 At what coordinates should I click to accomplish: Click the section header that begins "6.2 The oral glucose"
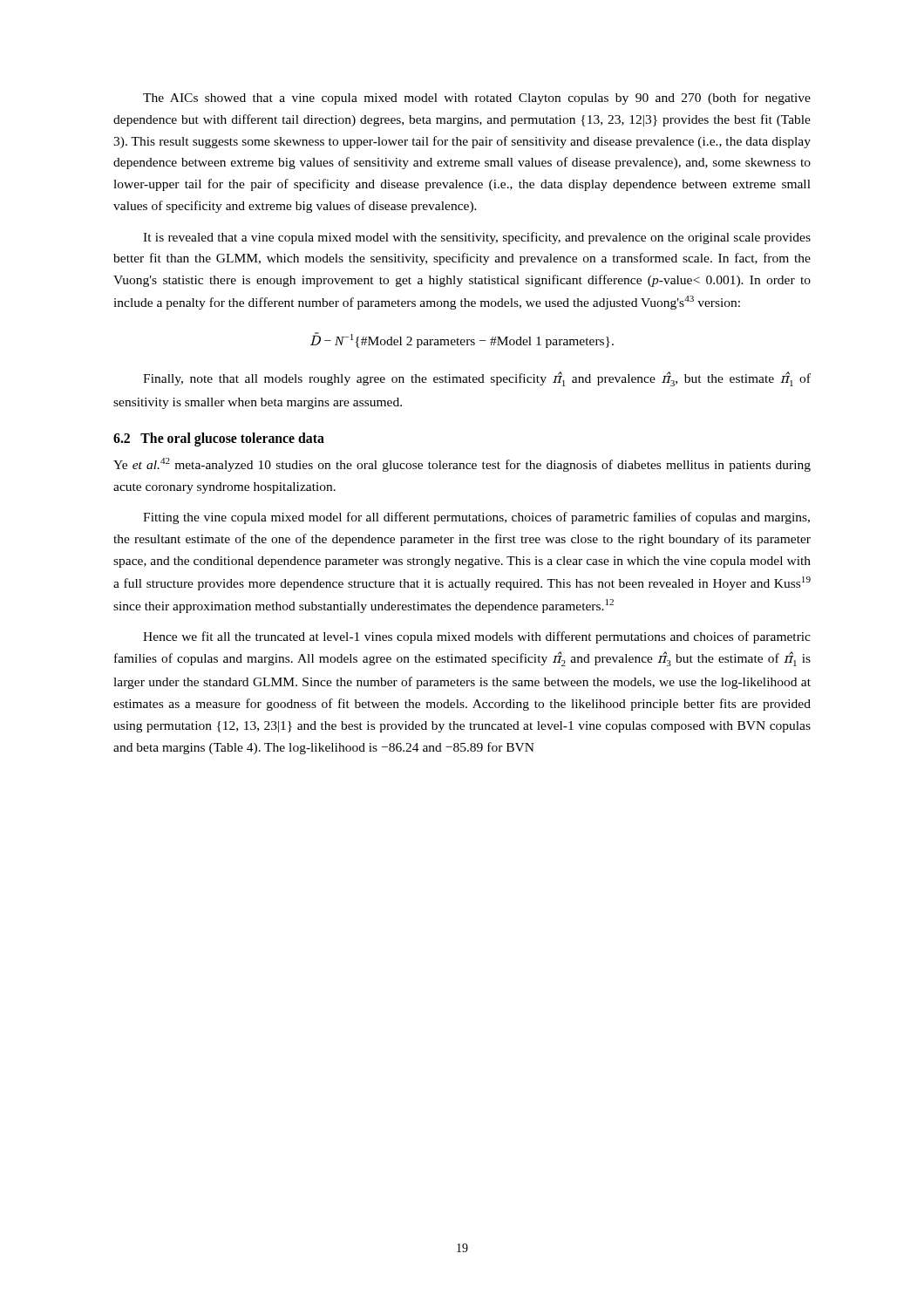pyautogui.click(x=219, y=438)
